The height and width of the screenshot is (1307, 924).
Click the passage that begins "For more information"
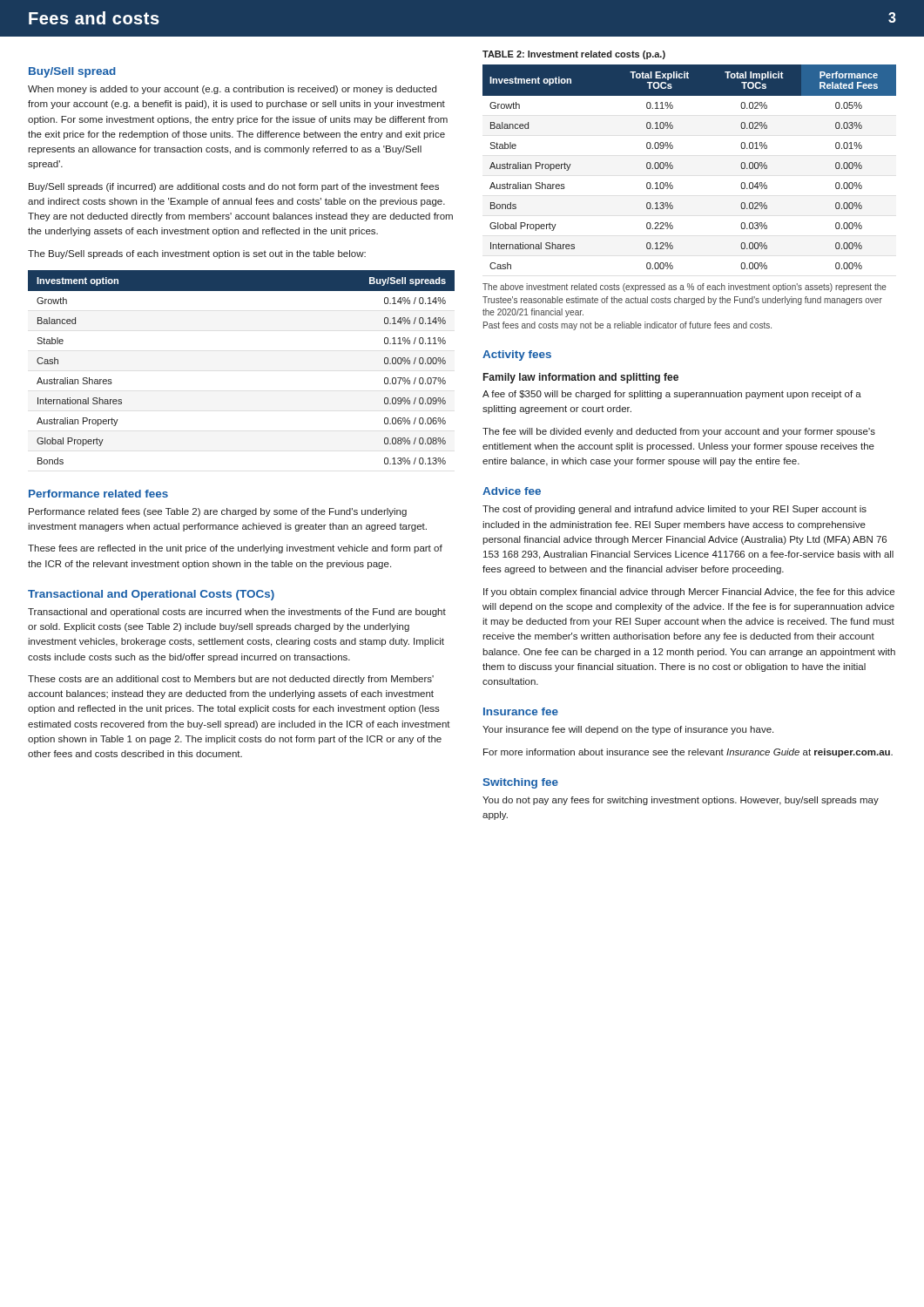[688, 752]
